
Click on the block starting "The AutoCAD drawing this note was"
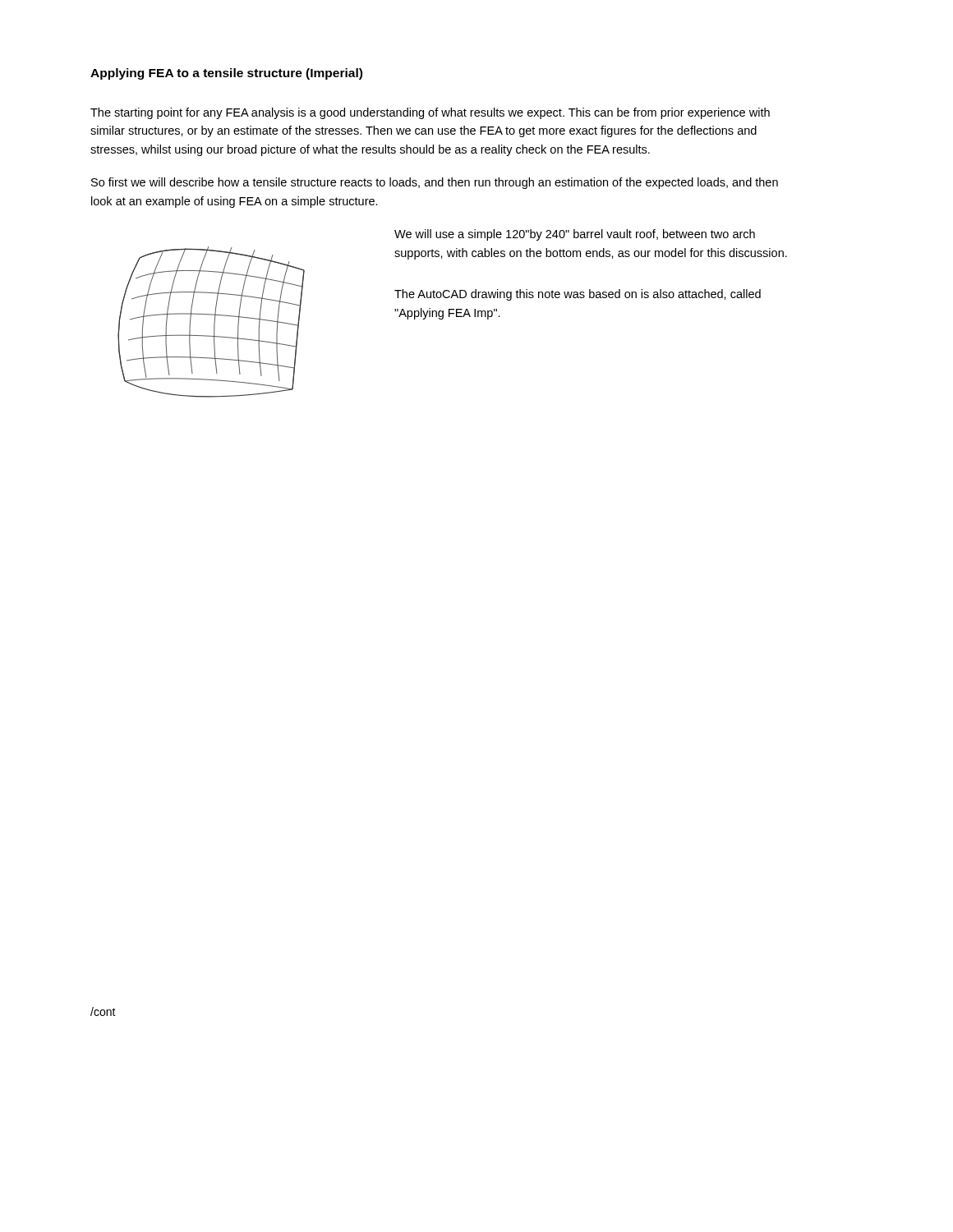click(578, 304)
